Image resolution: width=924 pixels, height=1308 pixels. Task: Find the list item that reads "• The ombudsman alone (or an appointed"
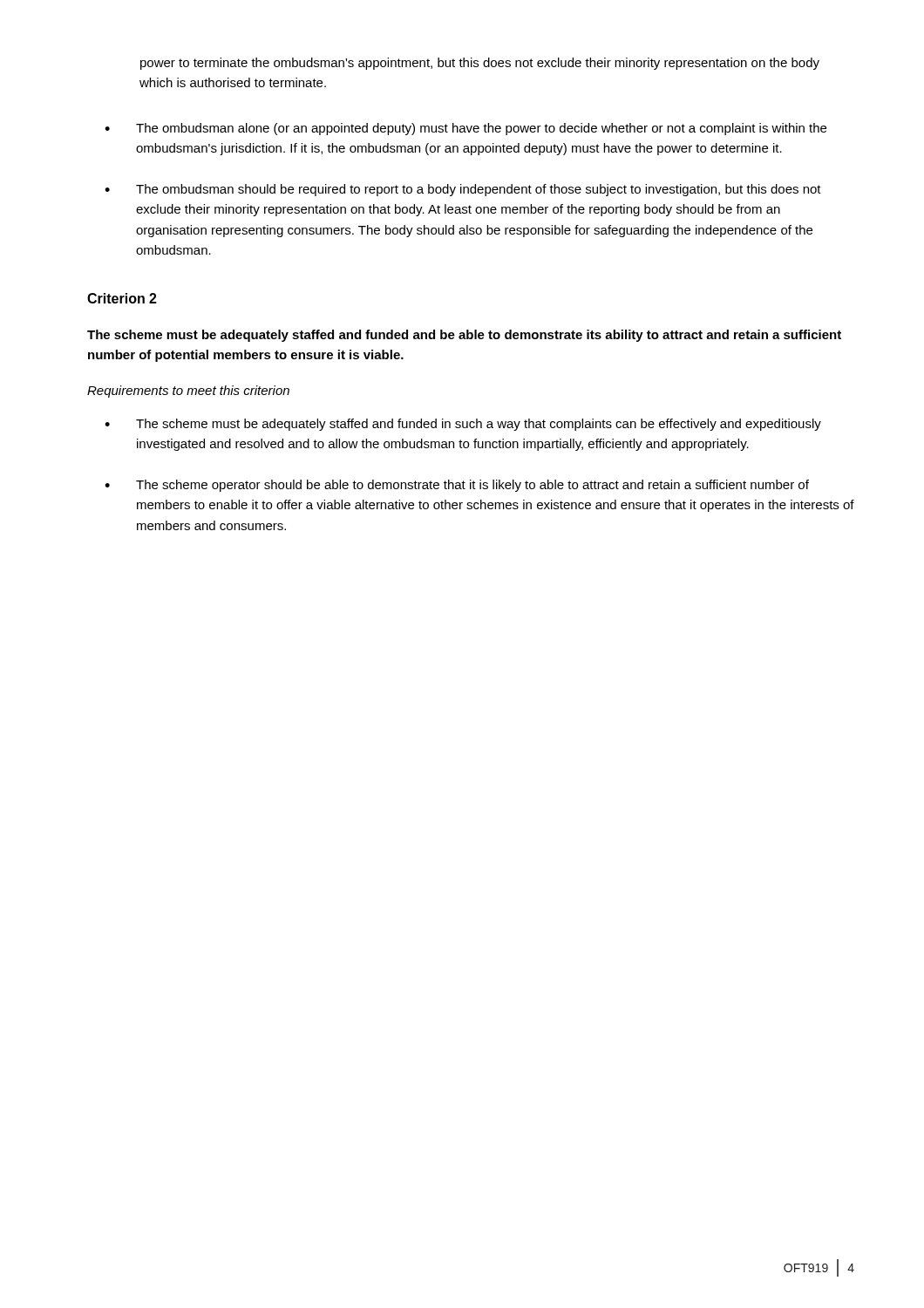coord(471,138)
